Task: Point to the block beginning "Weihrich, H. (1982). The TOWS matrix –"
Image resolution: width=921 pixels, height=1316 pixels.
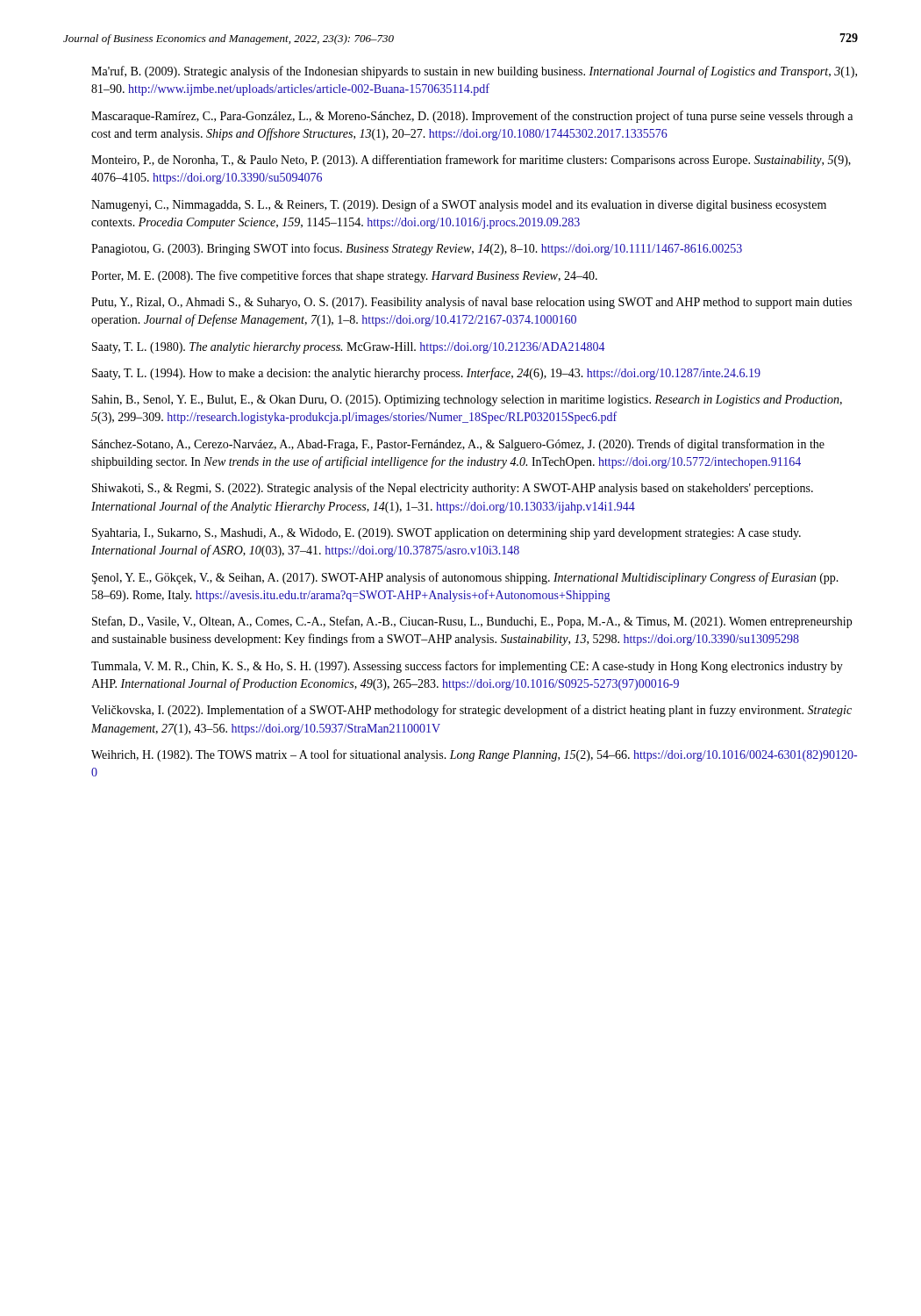Action: (x=460, y=764)
